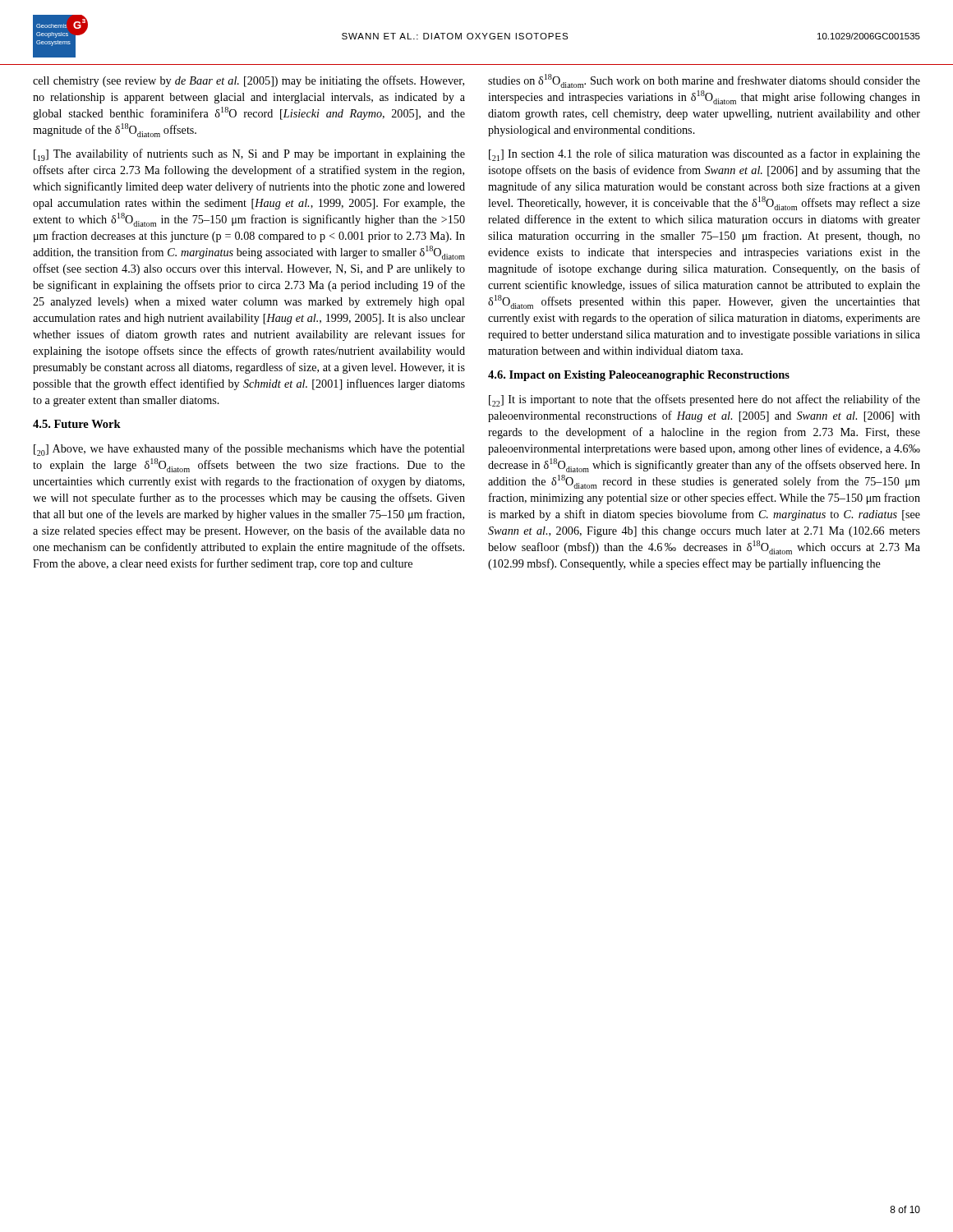Screen dimensions: 1232x953
Task: Select the section header containing "4.6. Impact on Existing Paleoceanographic"
Action: point(704,375)
